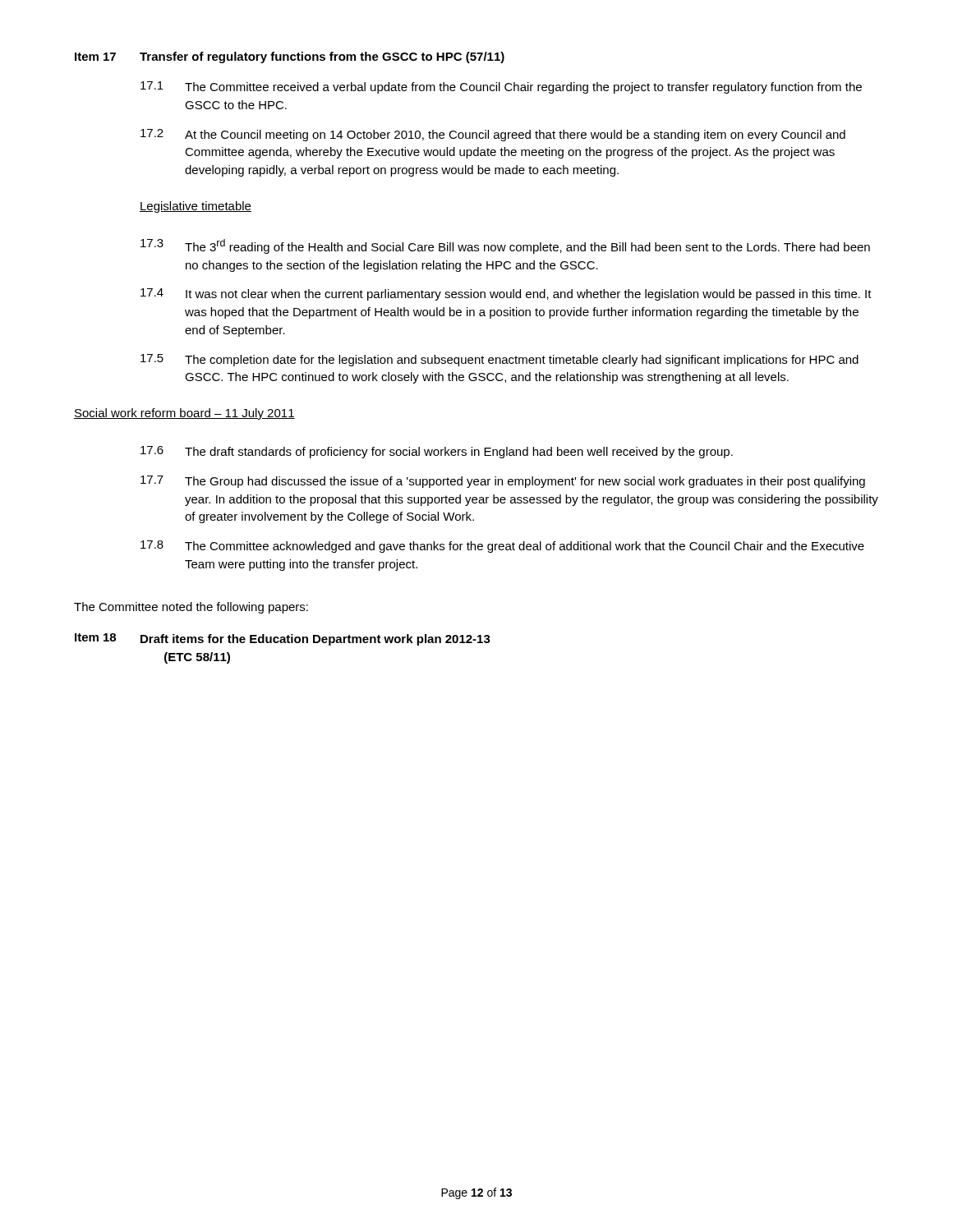
Task: Click on the list item containing "17.2 At the Council meeting on"
Action: [509, 152]
